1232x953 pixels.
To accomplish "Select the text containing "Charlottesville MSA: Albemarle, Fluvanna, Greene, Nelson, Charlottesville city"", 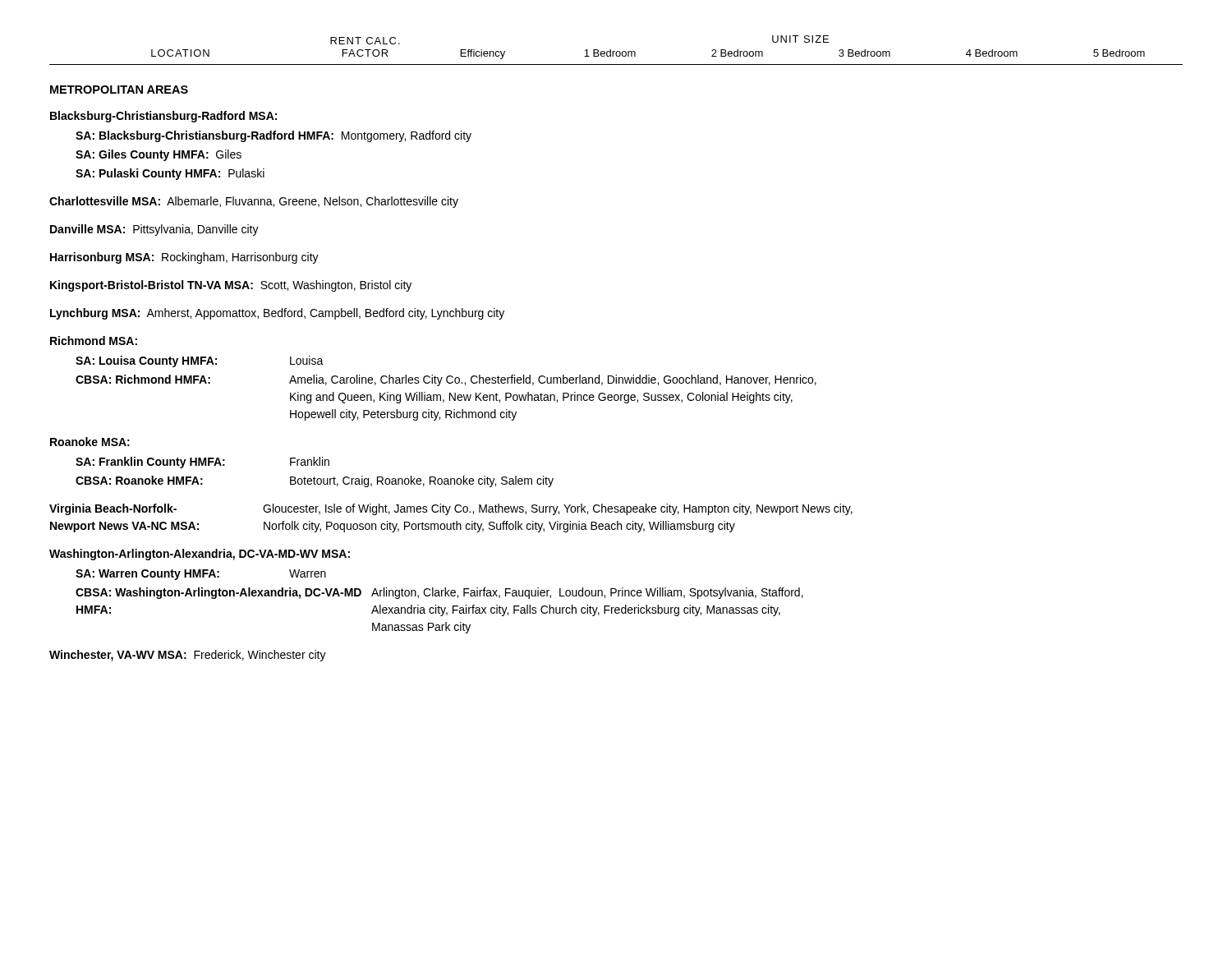I will click(x=254, y=202).
